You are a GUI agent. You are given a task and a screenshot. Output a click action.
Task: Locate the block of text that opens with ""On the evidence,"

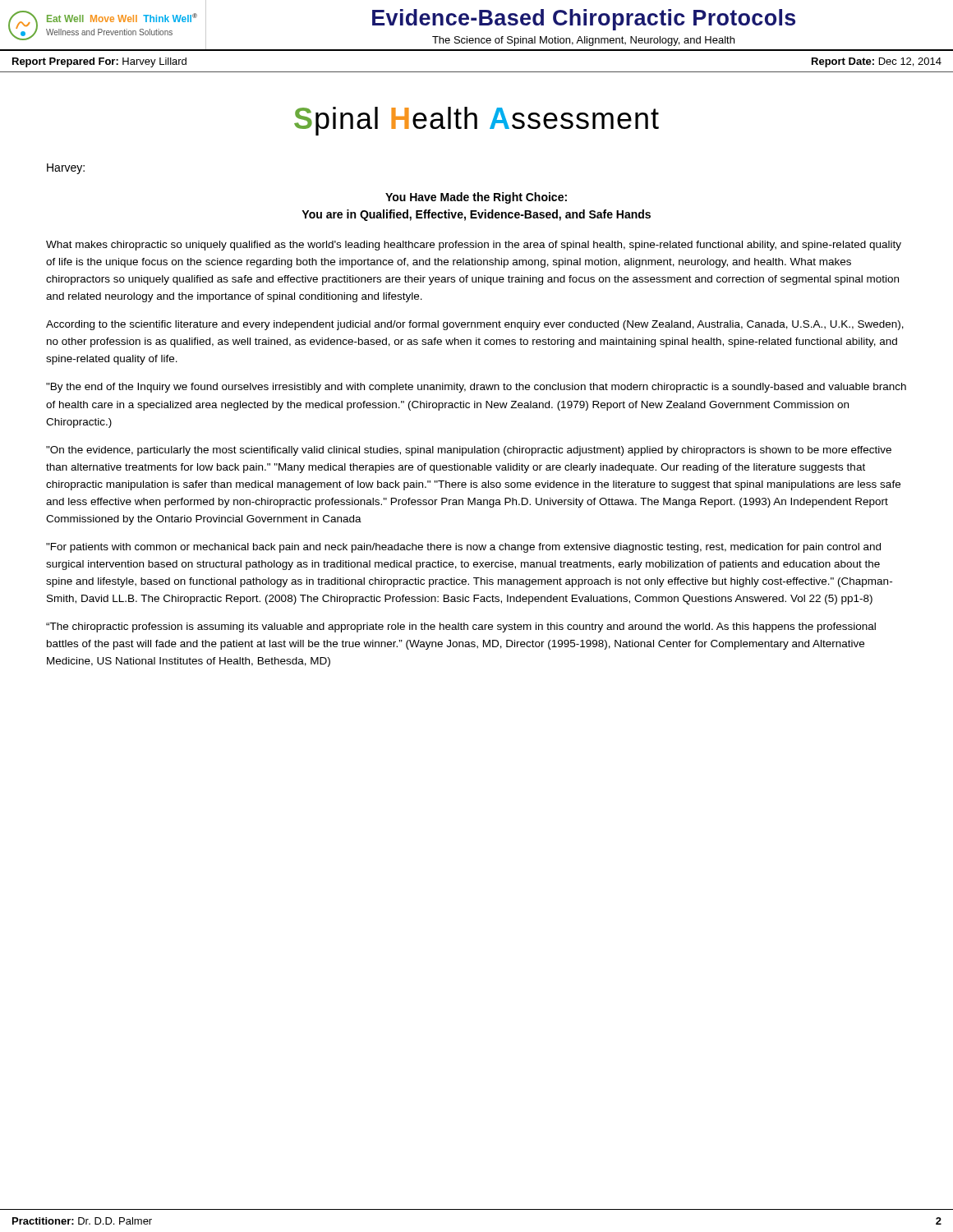[473, 484]
